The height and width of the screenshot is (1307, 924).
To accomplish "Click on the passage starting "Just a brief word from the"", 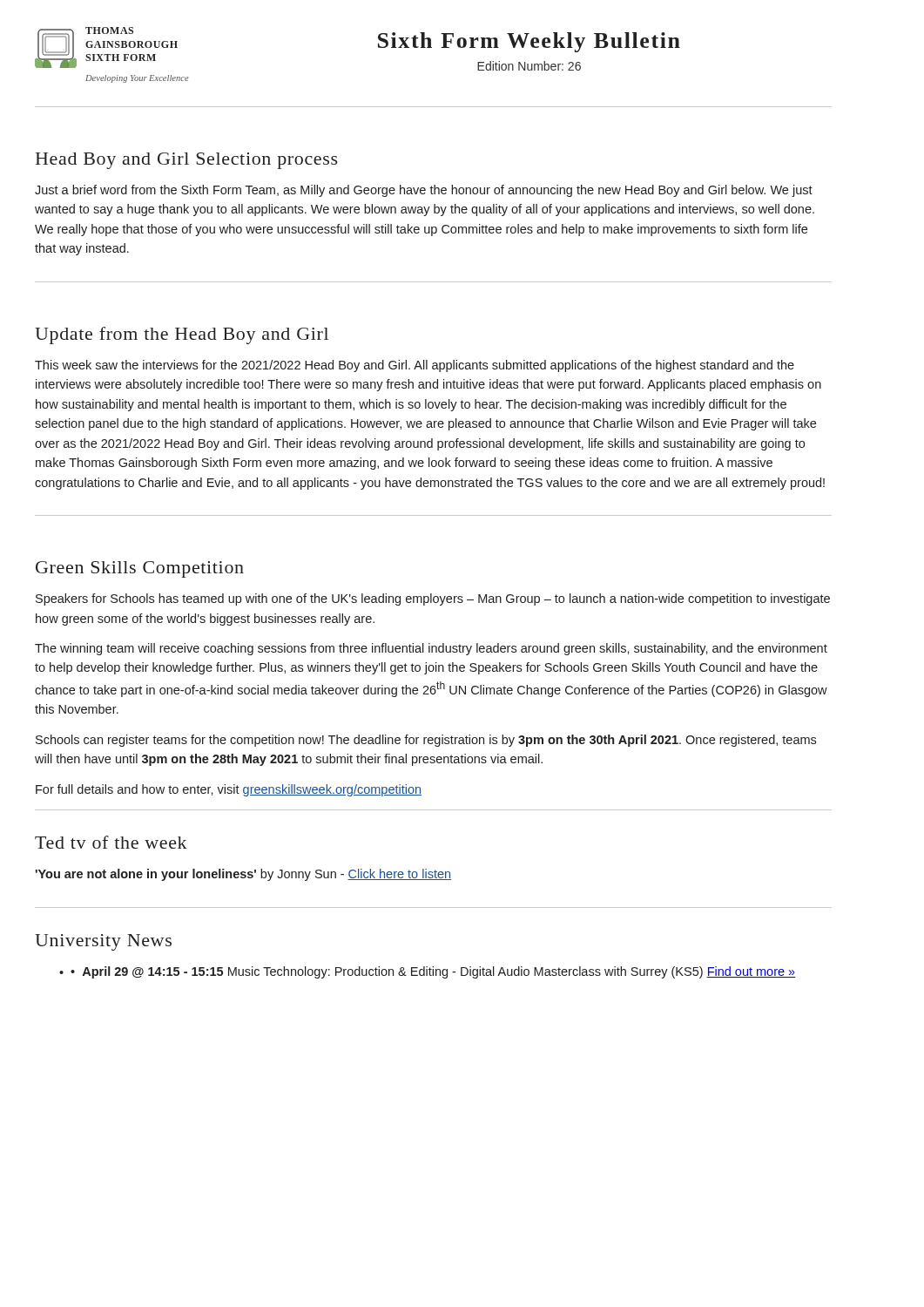I will pos(425,219).
